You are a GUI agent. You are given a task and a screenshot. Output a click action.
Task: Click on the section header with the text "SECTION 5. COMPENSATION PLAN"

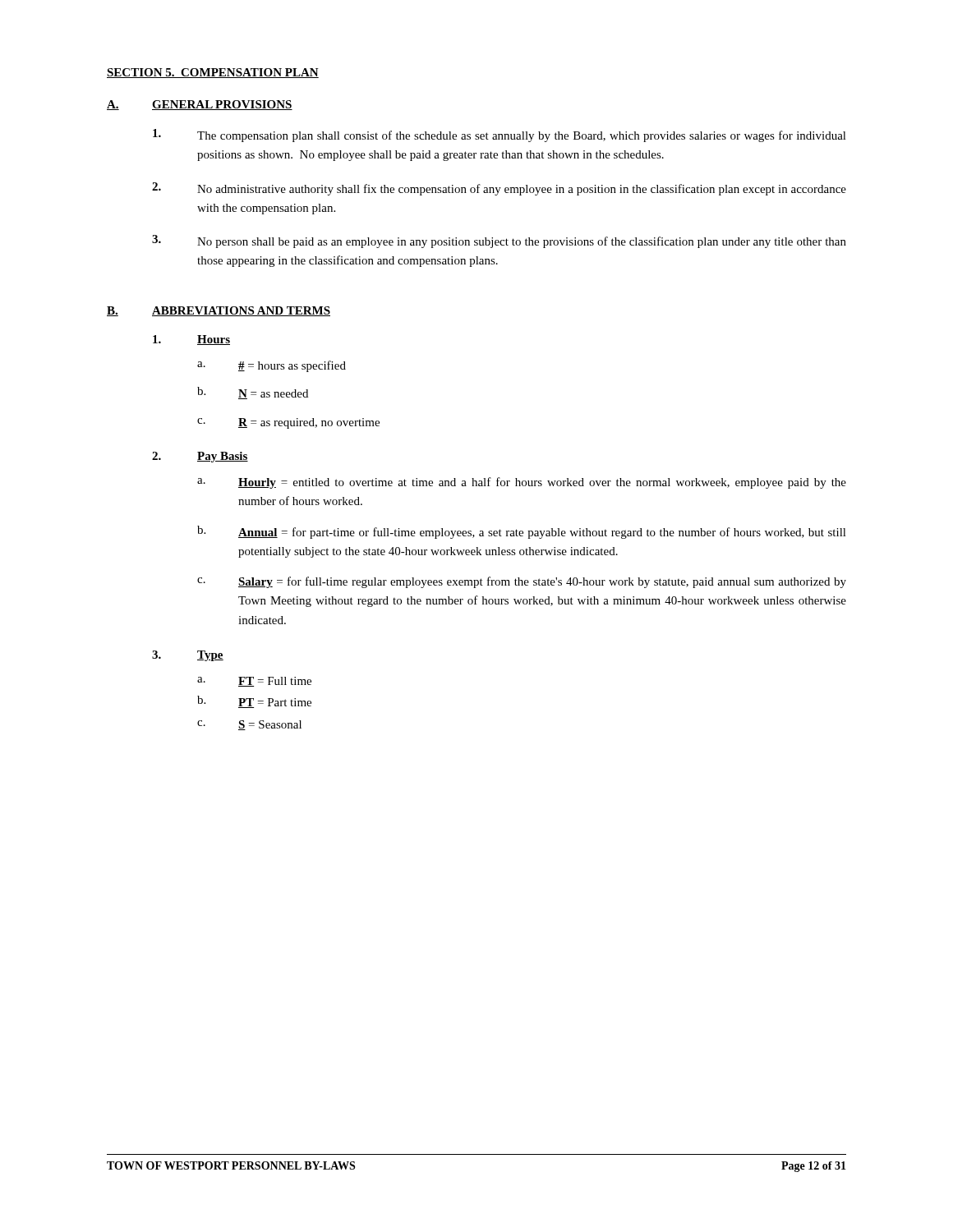tap(213, 72)
